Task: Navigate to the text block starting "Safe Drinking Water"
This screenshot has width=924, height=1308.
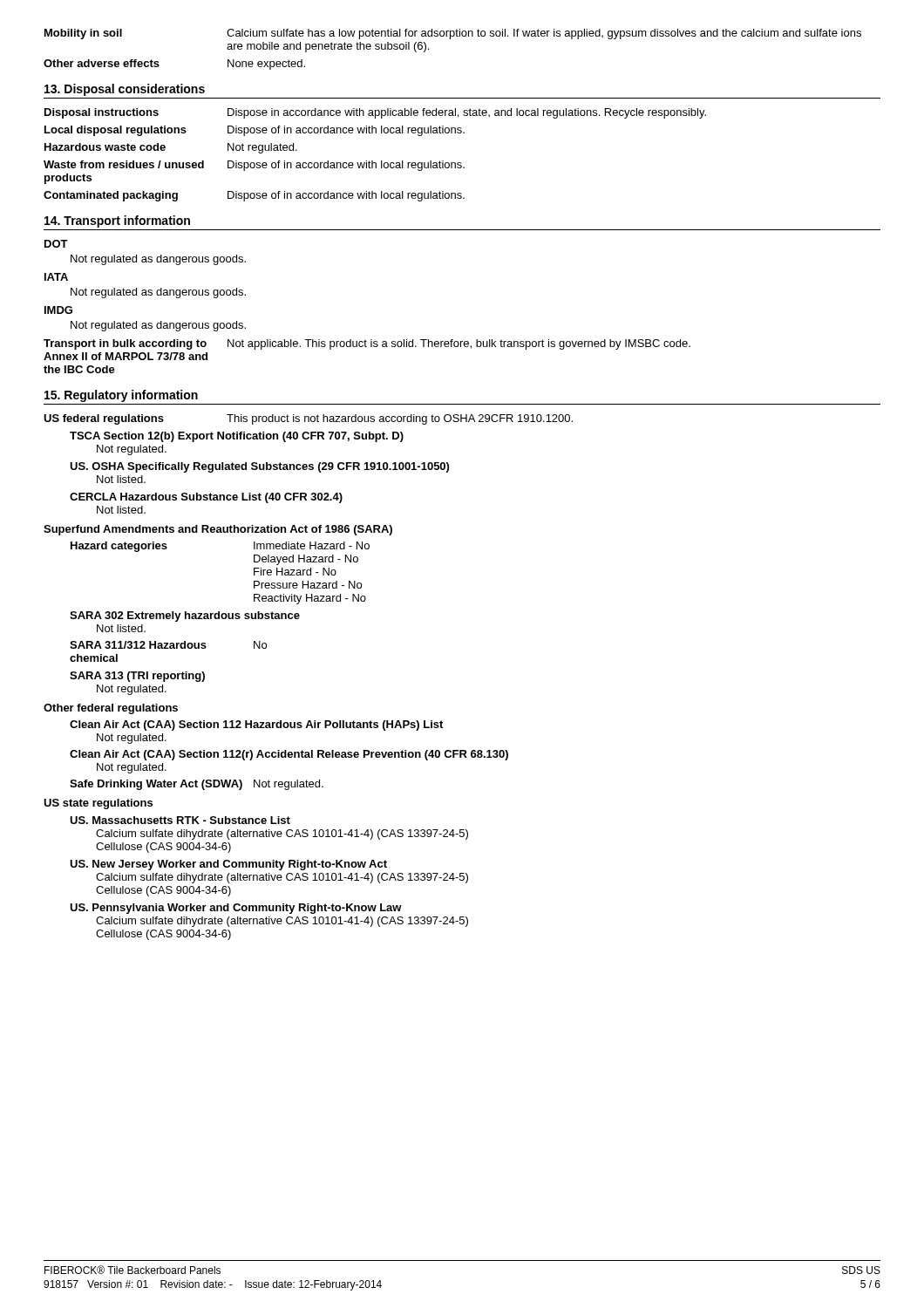Action: (197, 785)
